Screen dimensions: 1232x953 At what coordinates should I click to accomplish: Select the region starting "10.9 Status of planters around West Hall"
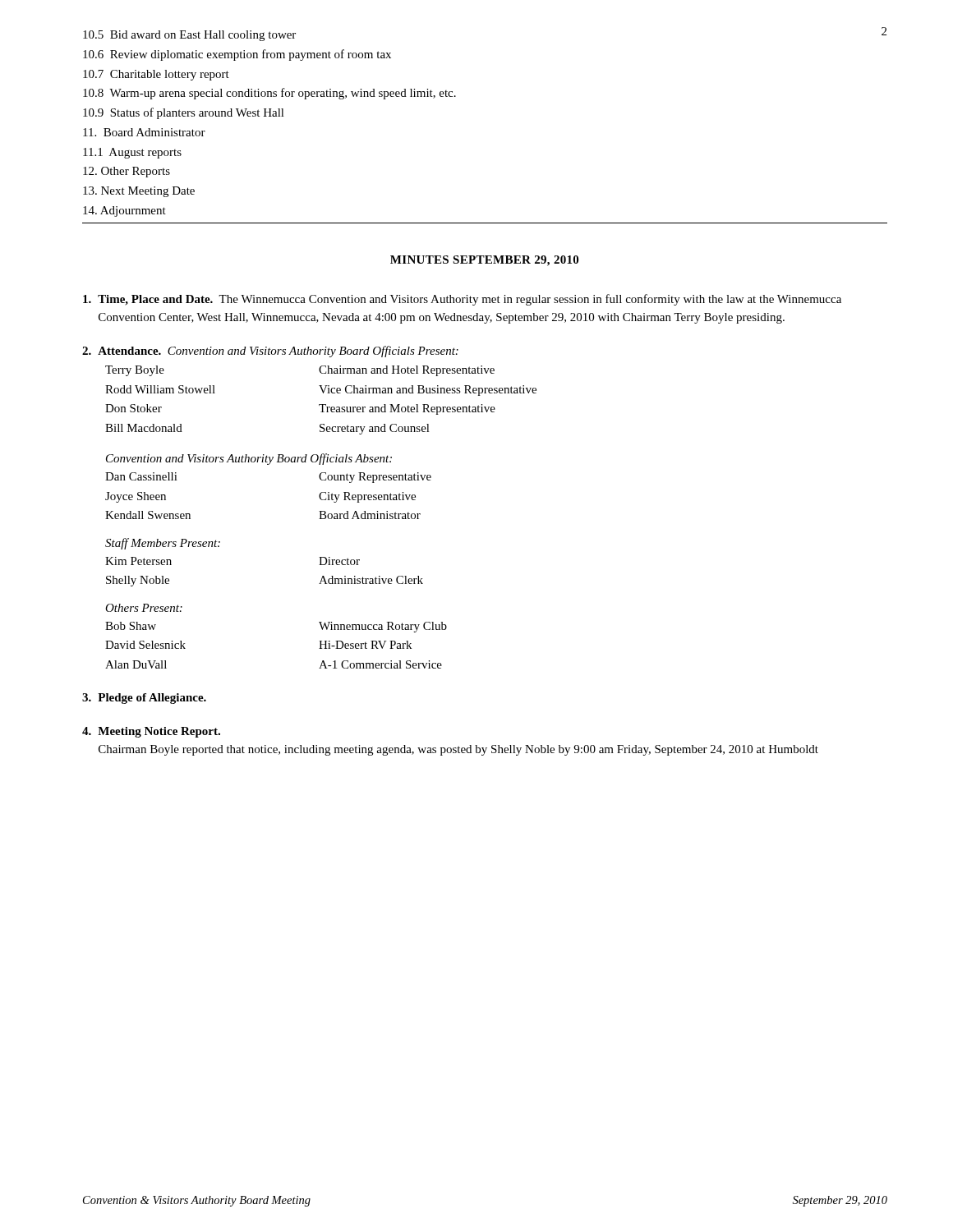[183, 113]
